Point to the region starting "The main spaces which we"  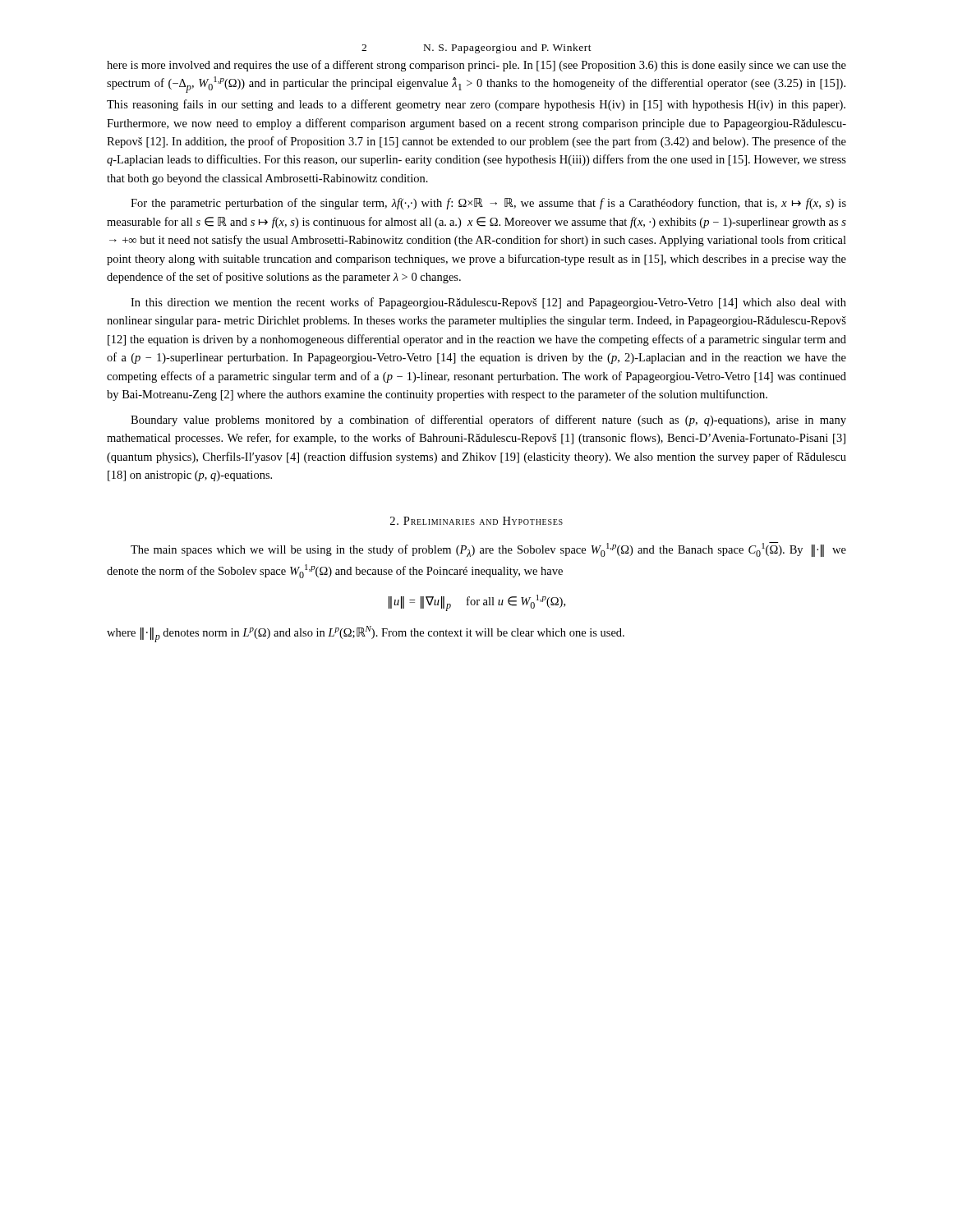point(476,561)
